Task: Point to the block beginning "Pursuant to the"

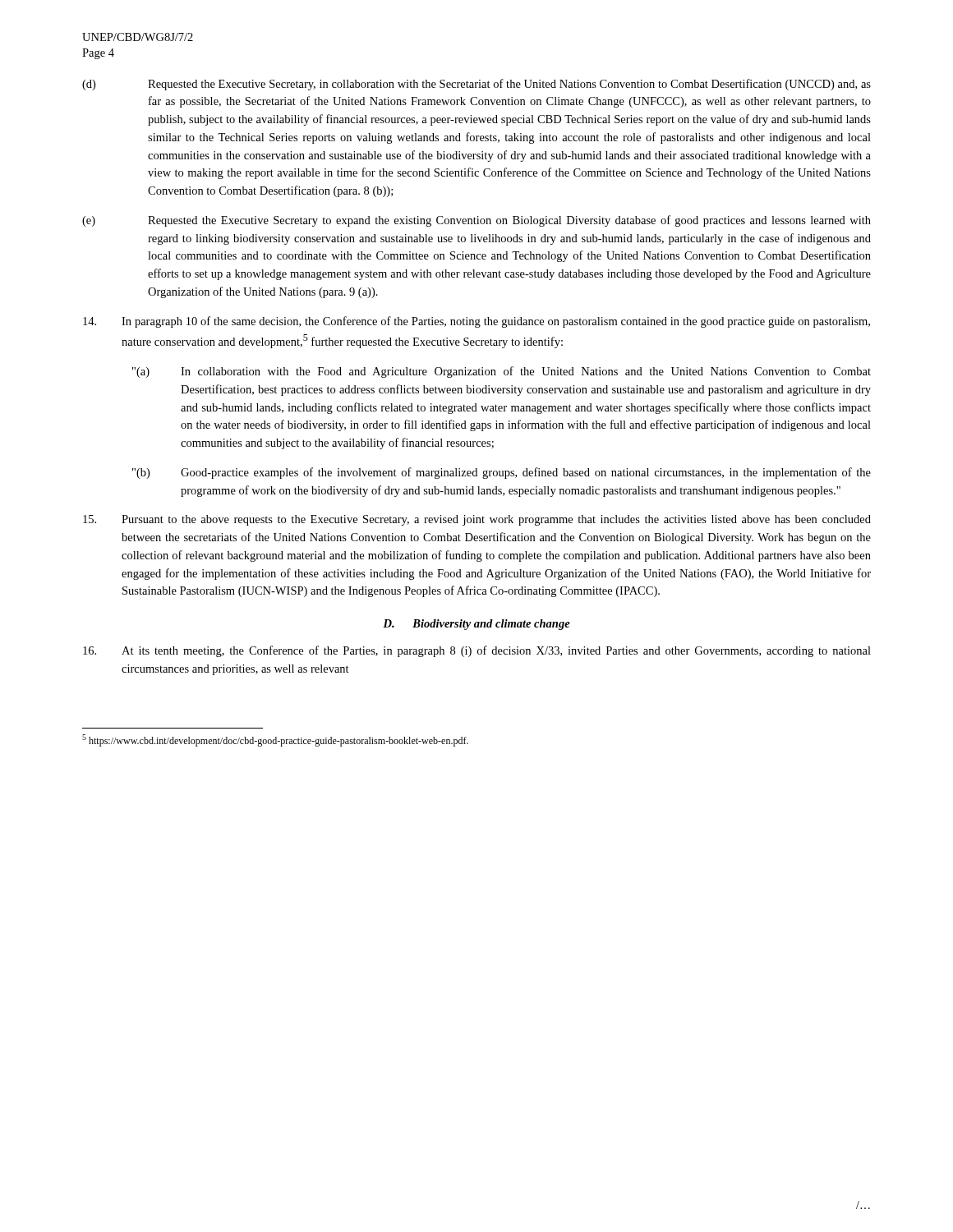Action: click(x=476, y=556)
